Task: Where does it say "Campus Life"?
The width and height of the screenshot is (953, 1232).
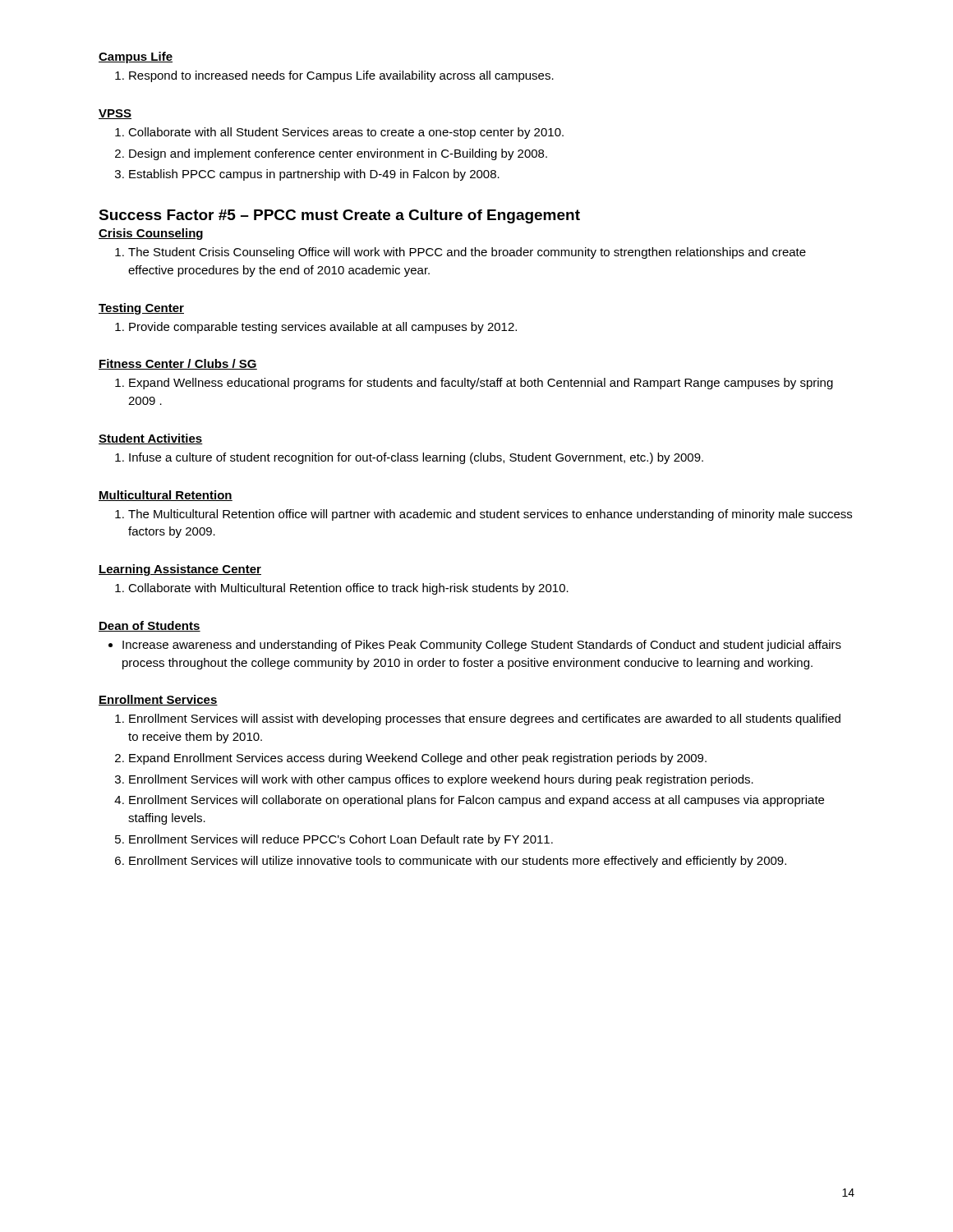Action: coord(136,56)
